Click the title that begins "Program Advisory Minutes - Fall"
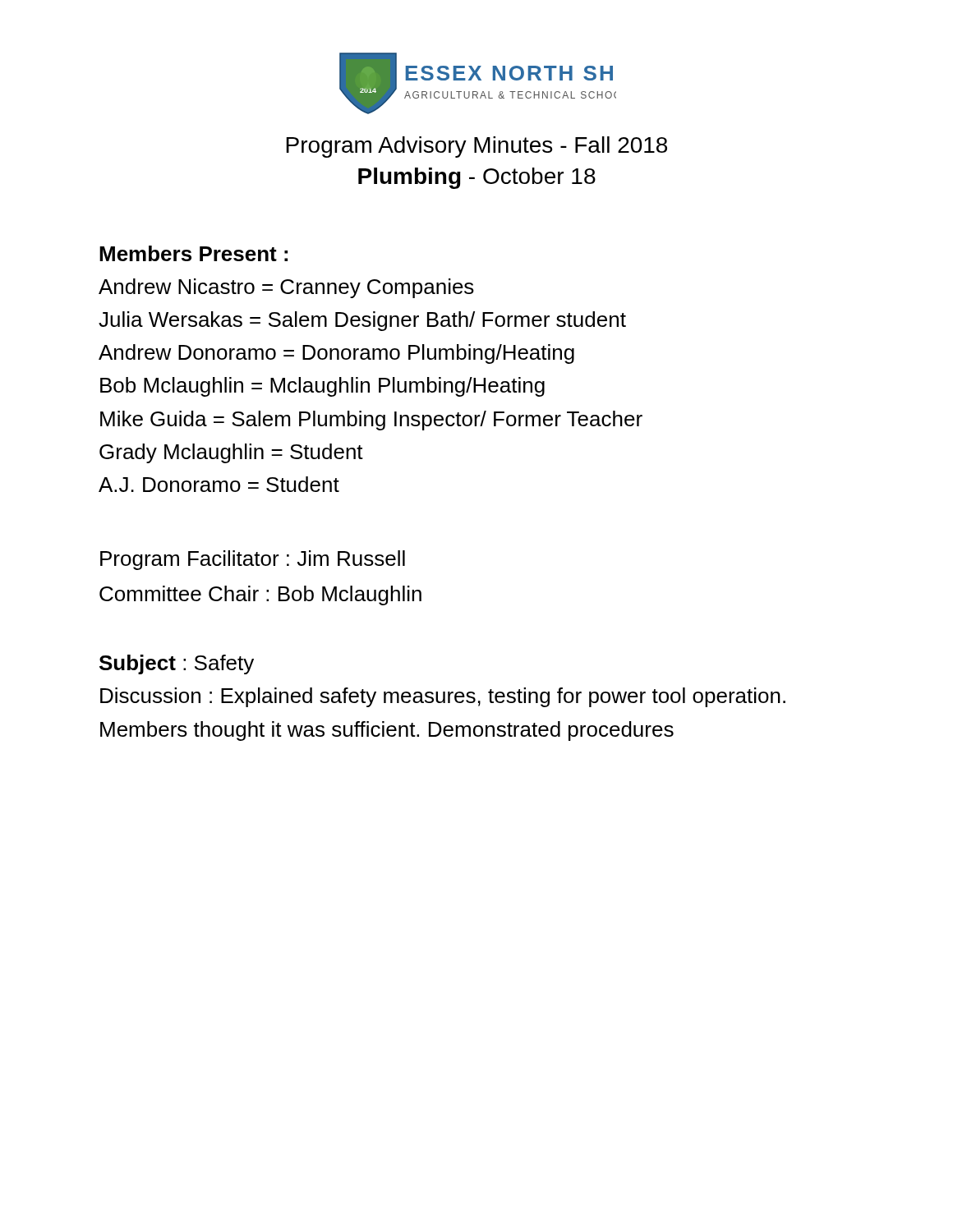The image size is (953, 1232). tap(476, 161)
